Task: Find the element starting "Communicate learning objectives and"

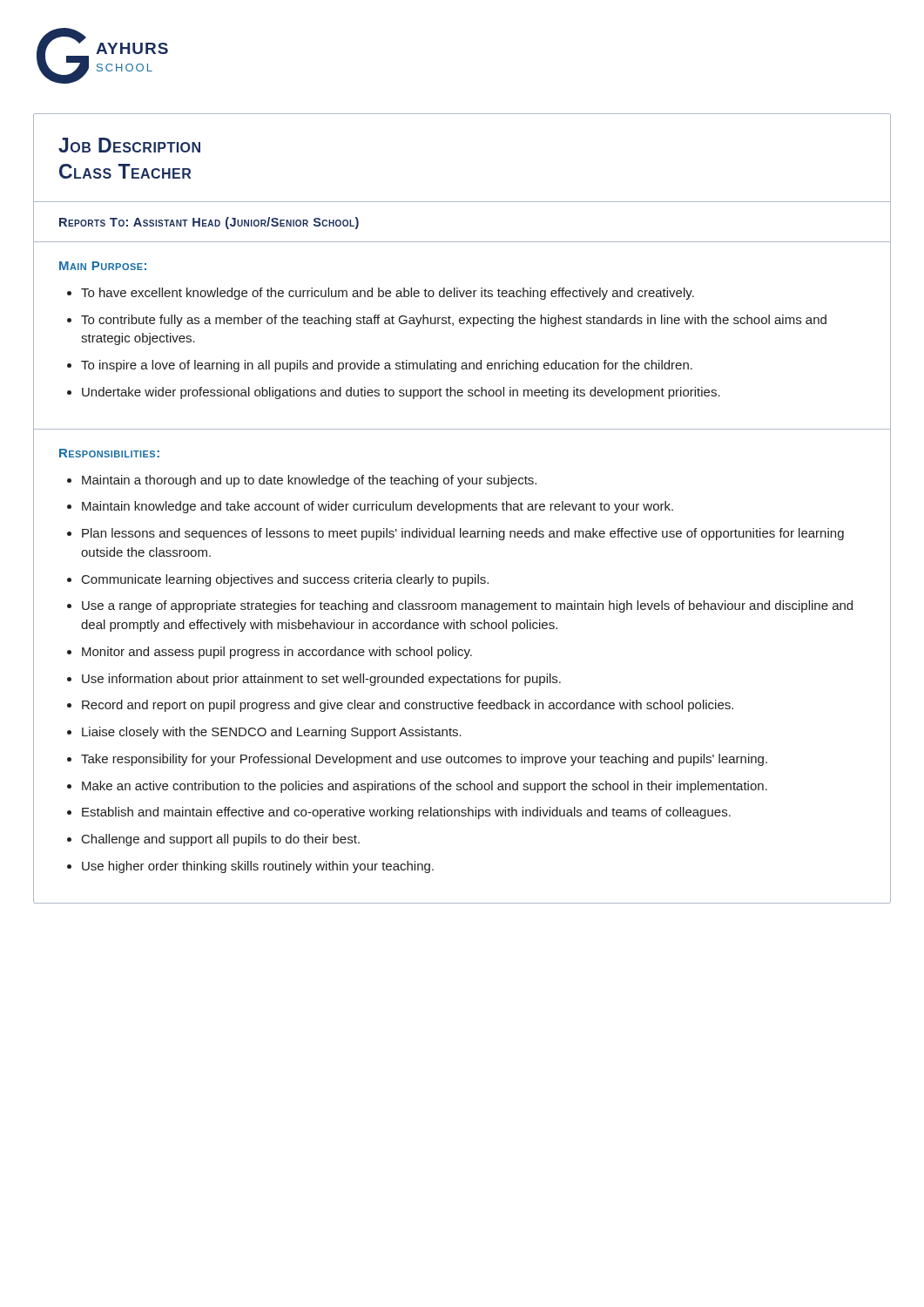Action: click(x=285, y=579)
